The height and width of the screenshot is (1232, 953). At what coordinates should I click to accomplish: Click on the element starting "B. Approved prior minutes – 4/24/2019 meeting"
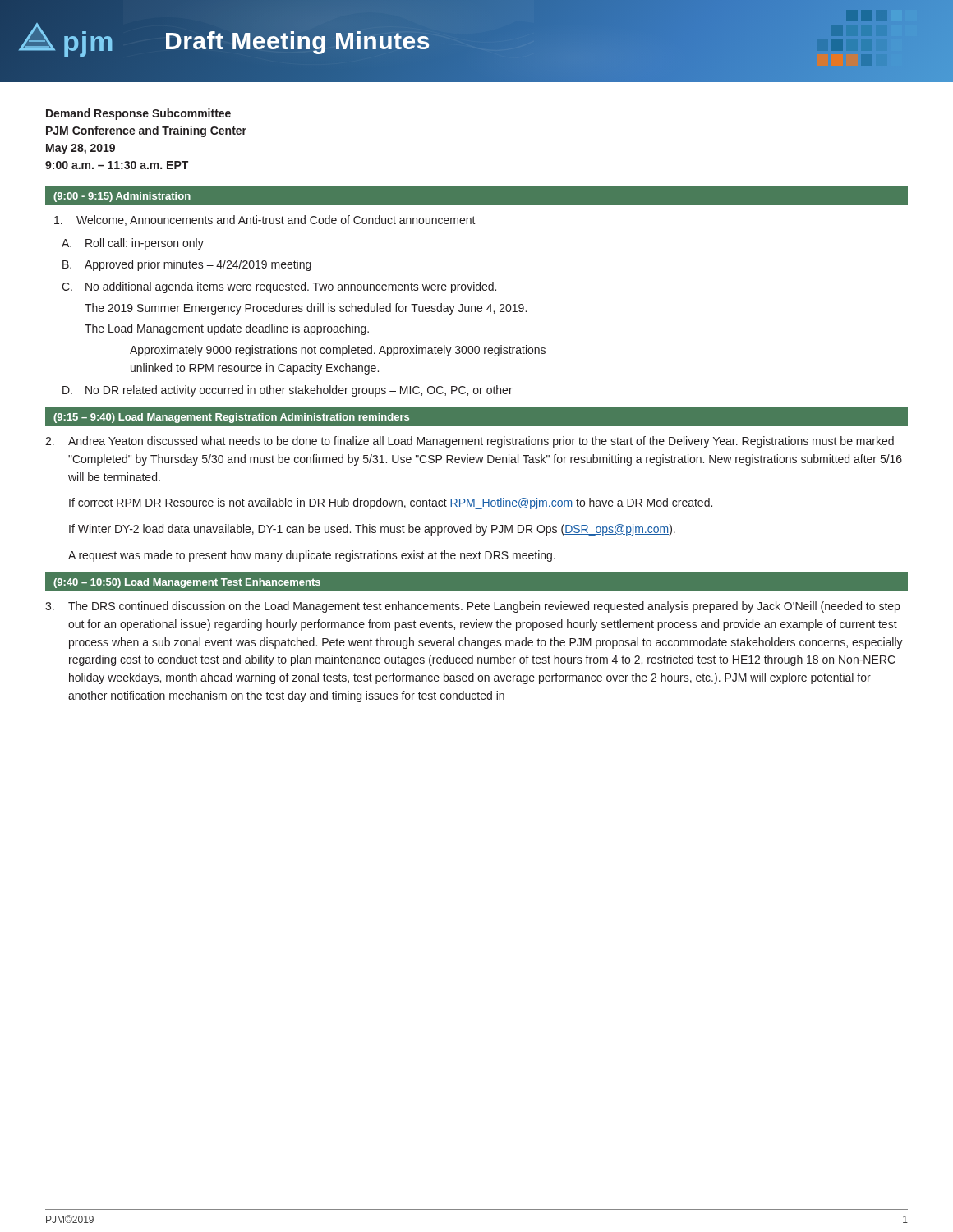click(187, 265)
